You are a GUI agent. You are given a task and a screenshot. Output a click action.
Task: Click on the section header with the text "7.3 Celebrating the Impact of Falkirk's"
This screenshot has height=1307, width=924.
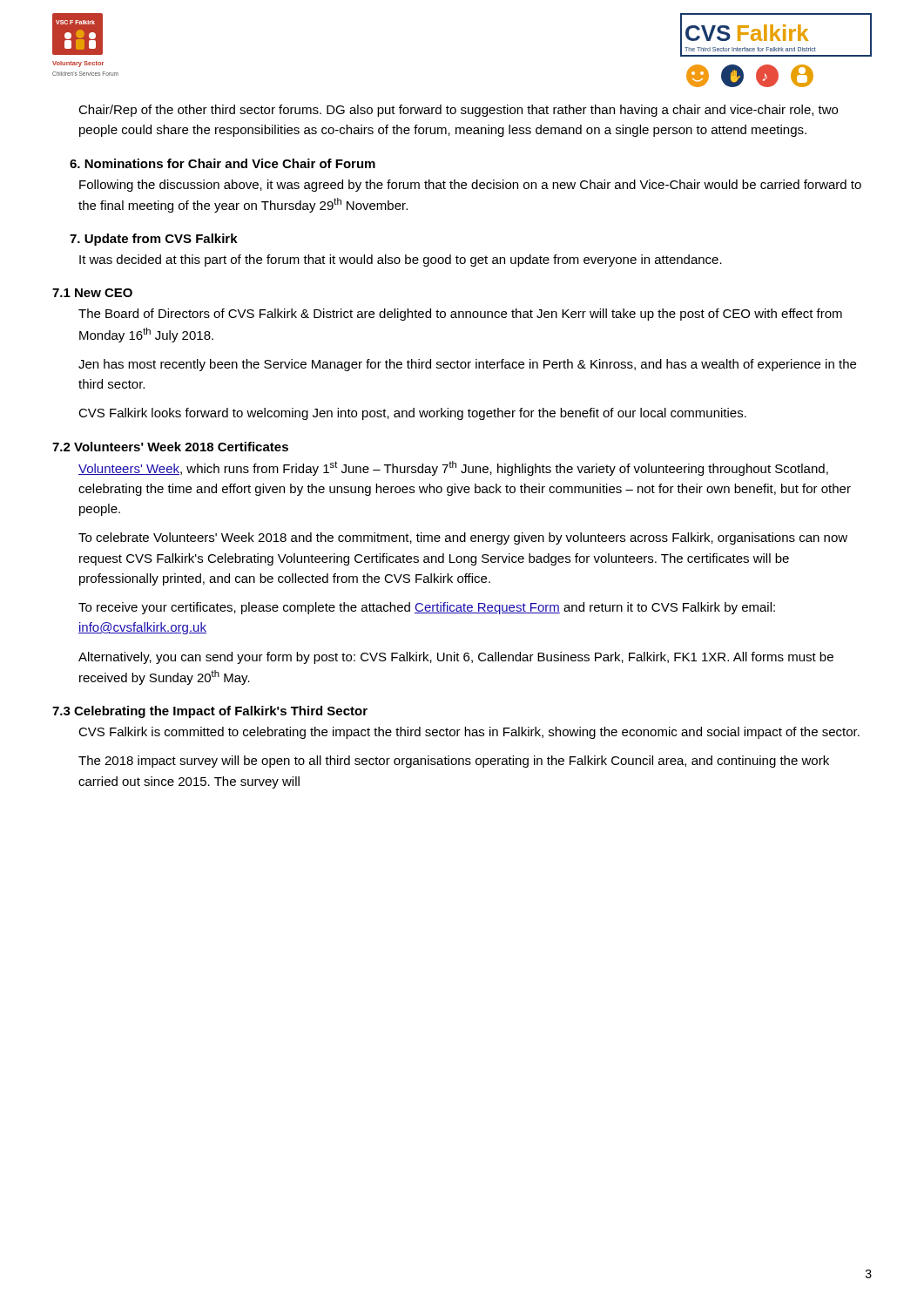pos(210,711)
